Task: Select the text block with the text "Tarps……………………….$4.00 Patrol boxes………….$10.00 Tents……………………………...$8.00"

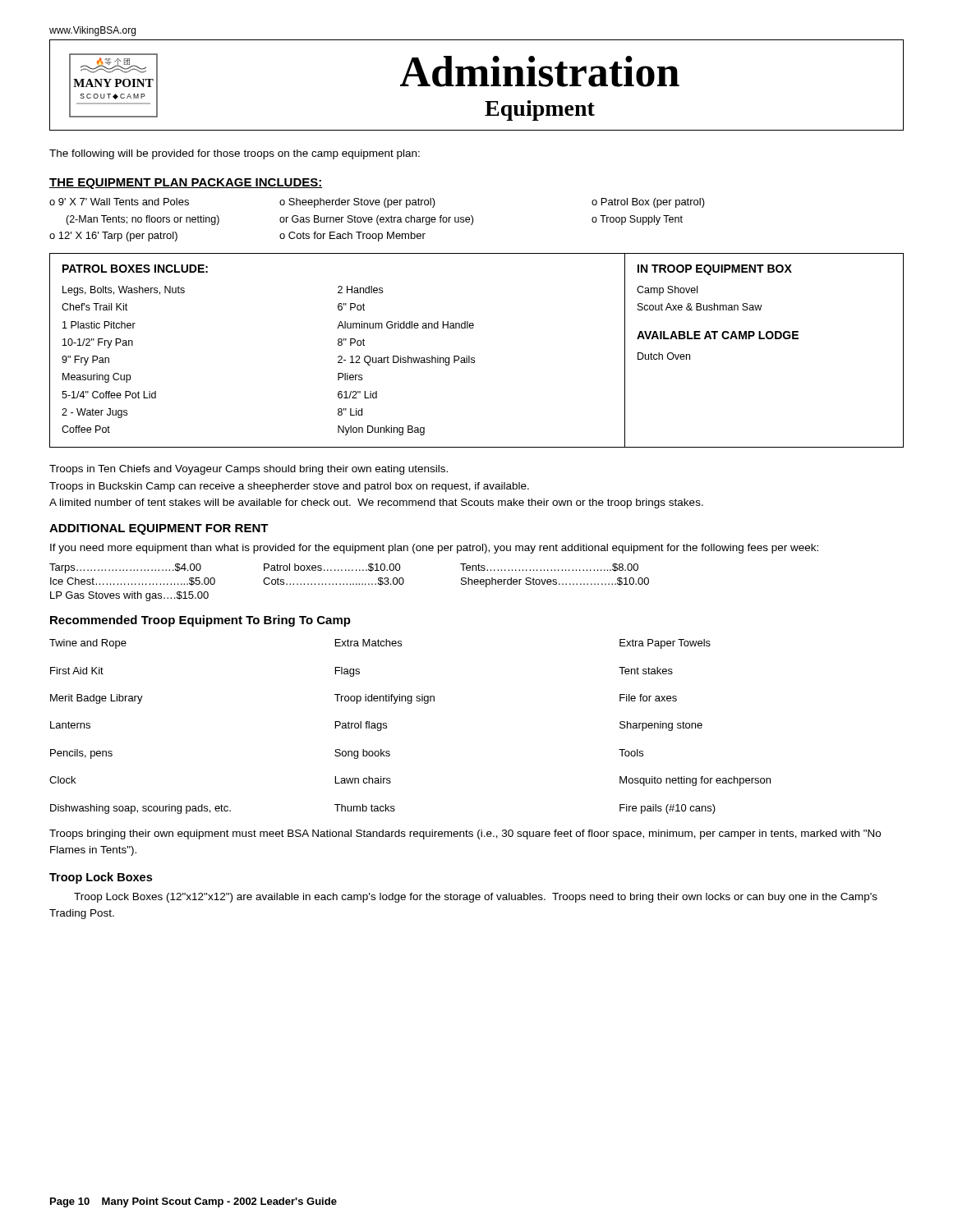Action: (476, 581)
